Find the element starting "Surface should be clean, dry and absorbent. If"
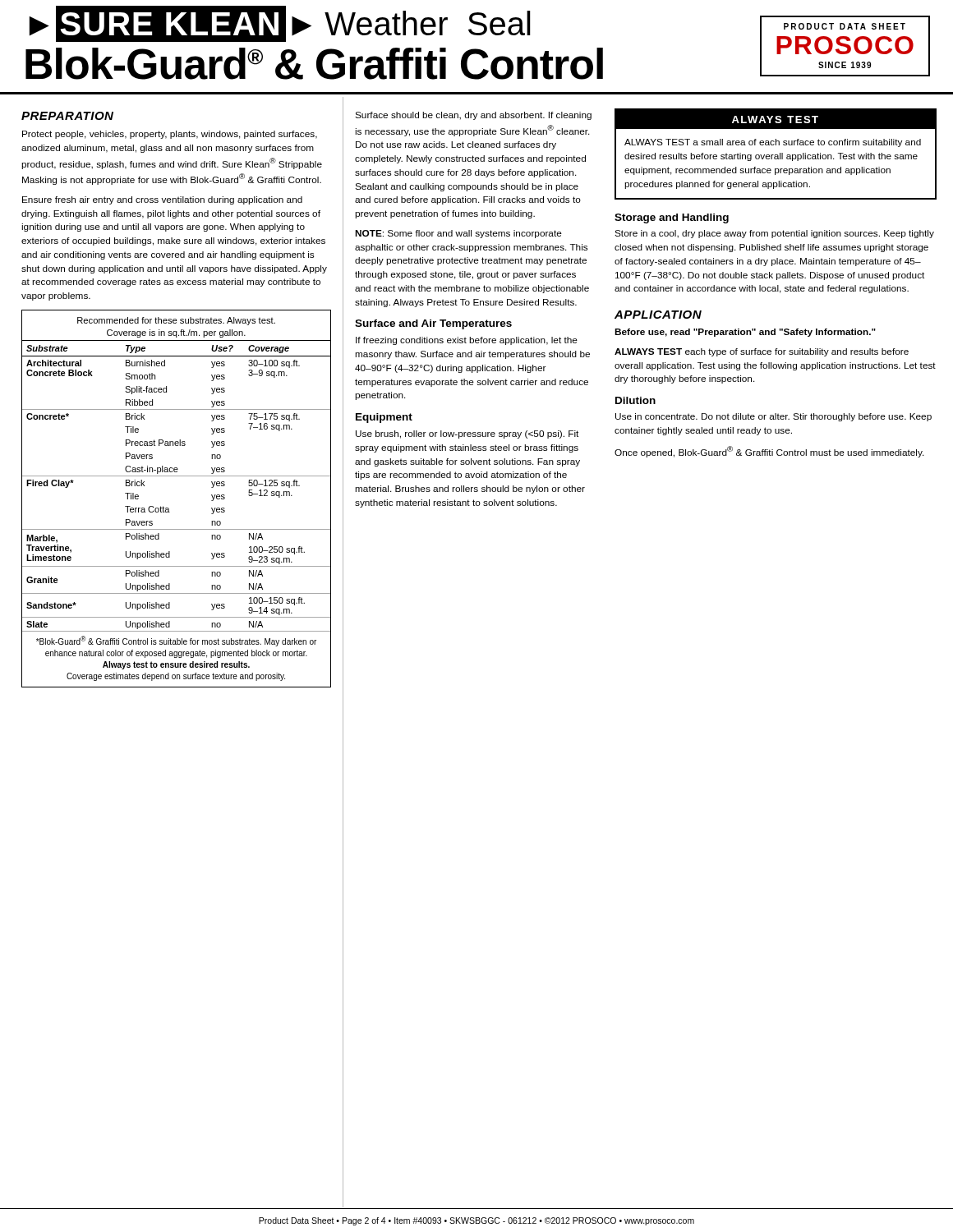 coord(474,165)
